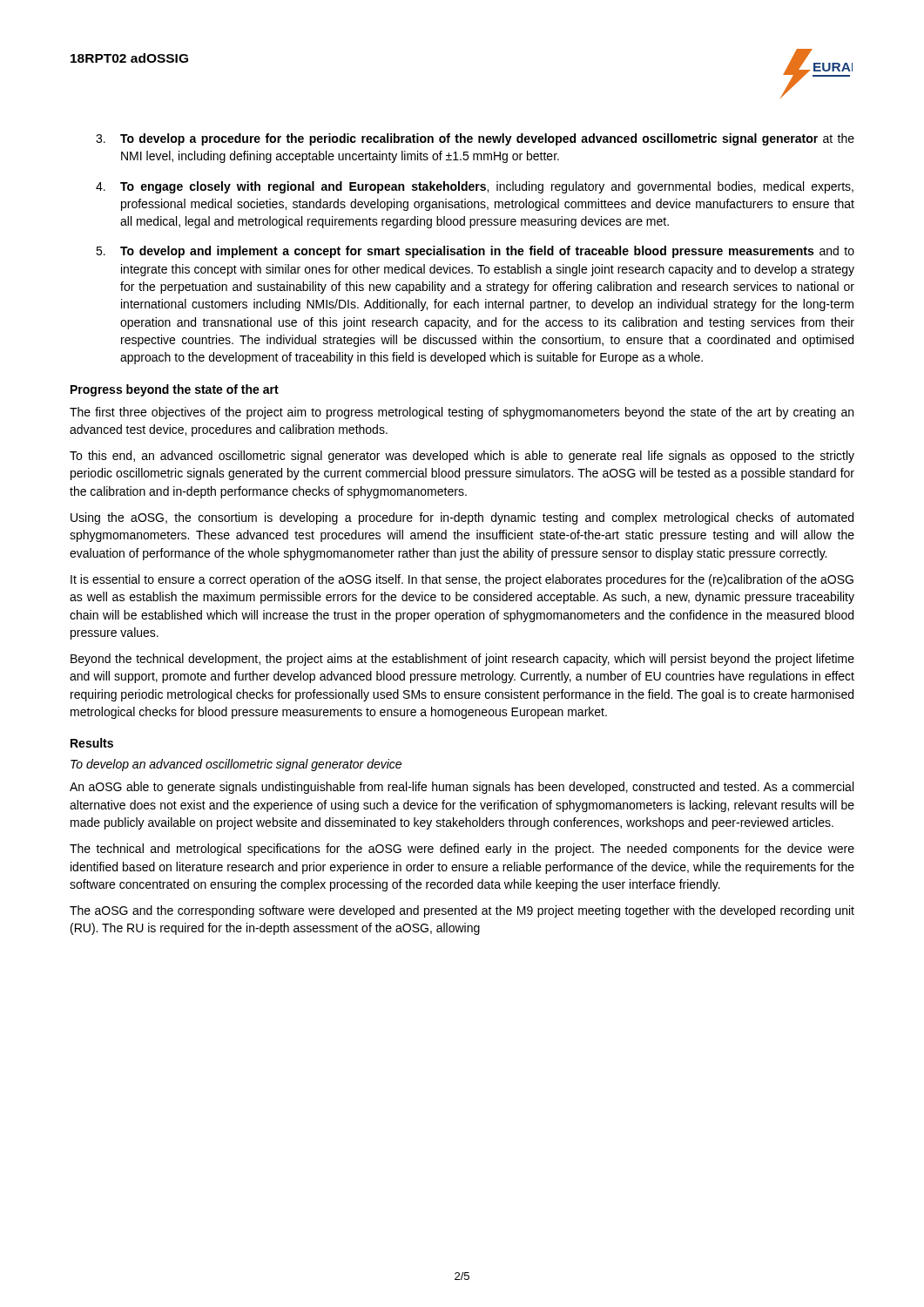Click on the text starting "5. To develop and implement a"

(475, 305)
